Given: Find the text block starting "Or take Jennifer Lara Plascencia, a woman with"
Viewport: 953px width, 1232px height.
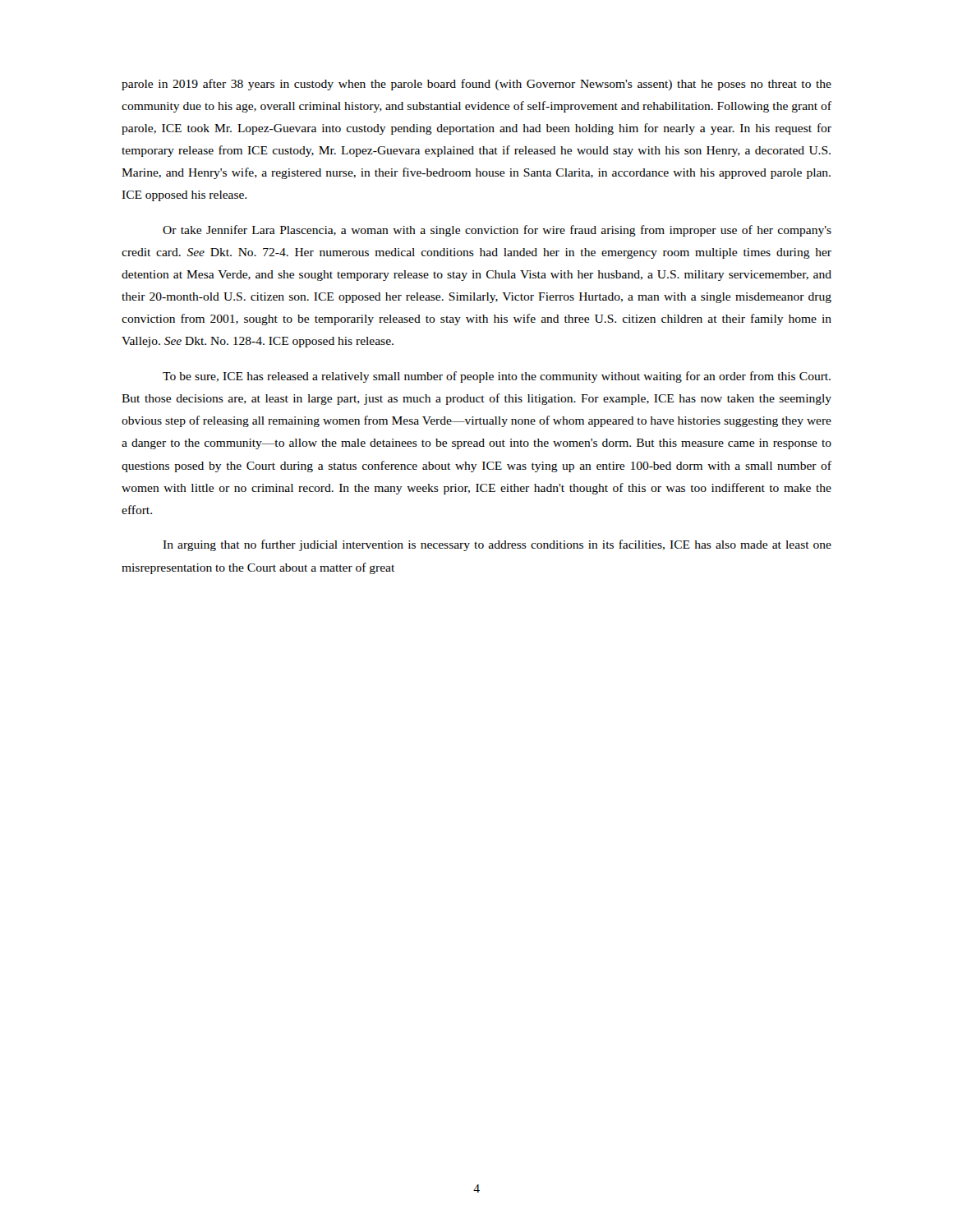Looking at the screenshot, I should click(x=476, y=285).
